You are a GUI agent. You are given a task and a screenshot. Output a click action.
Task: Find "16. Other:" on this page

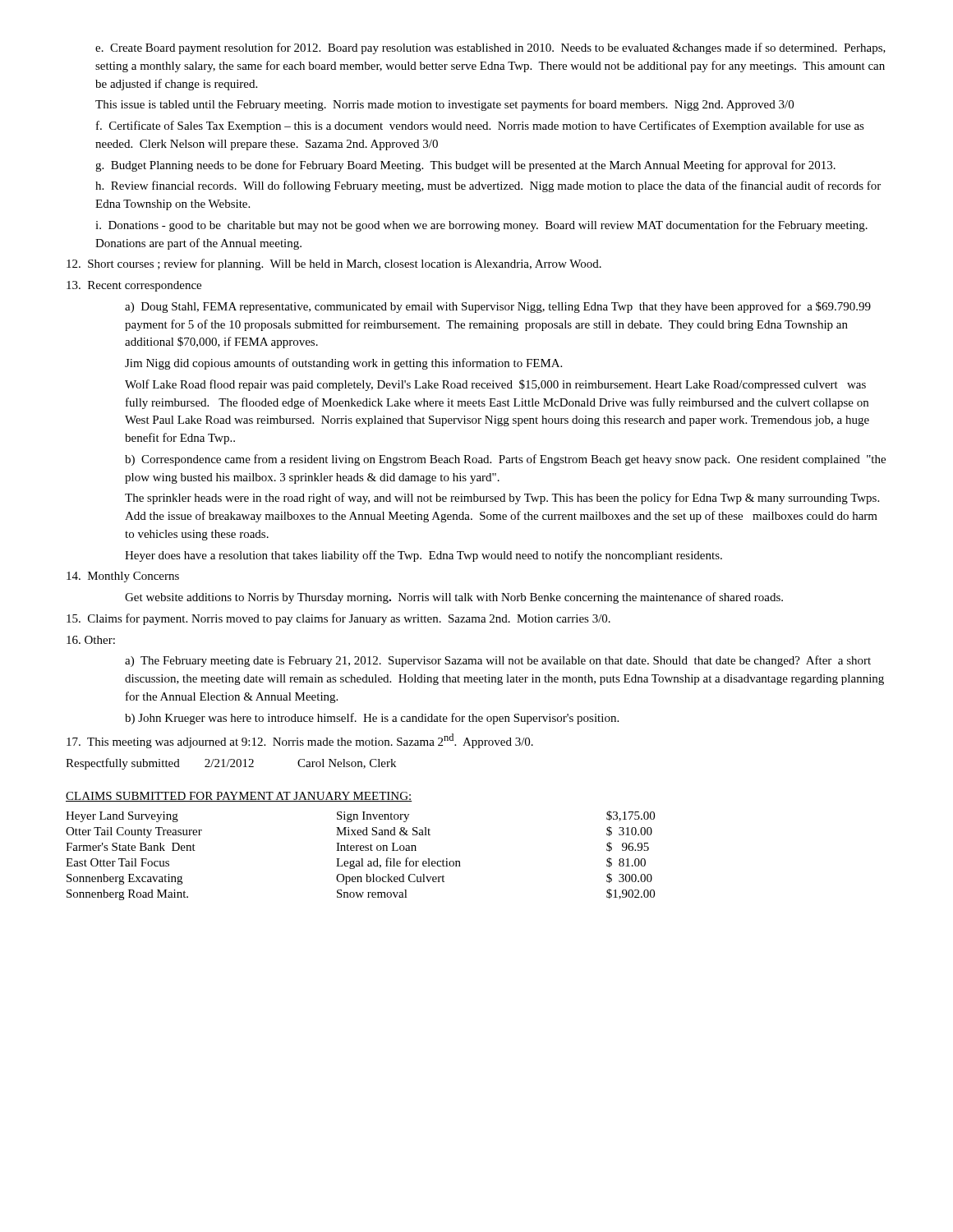pyautogui.click(x=91, y=639)
